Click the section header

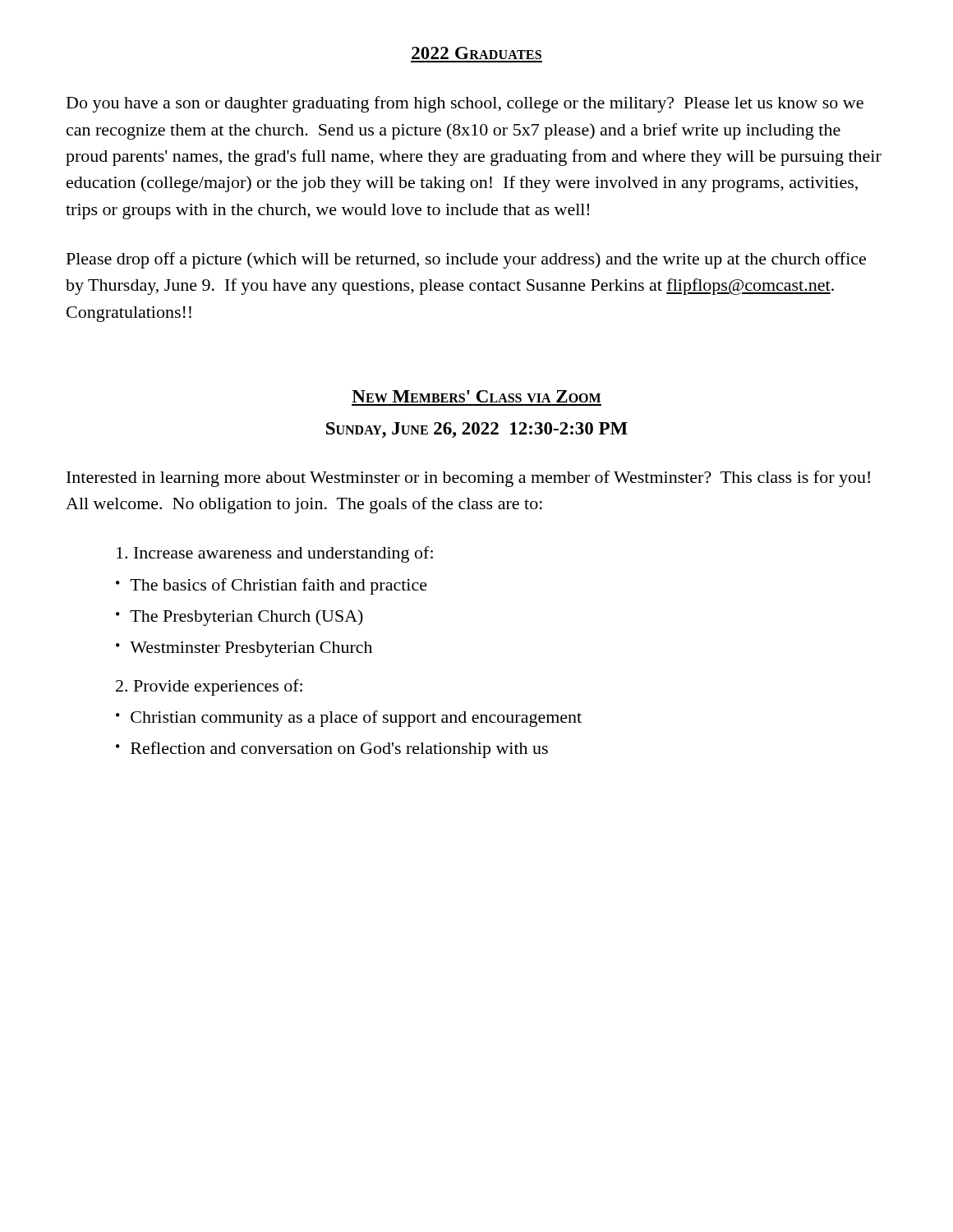476,396
